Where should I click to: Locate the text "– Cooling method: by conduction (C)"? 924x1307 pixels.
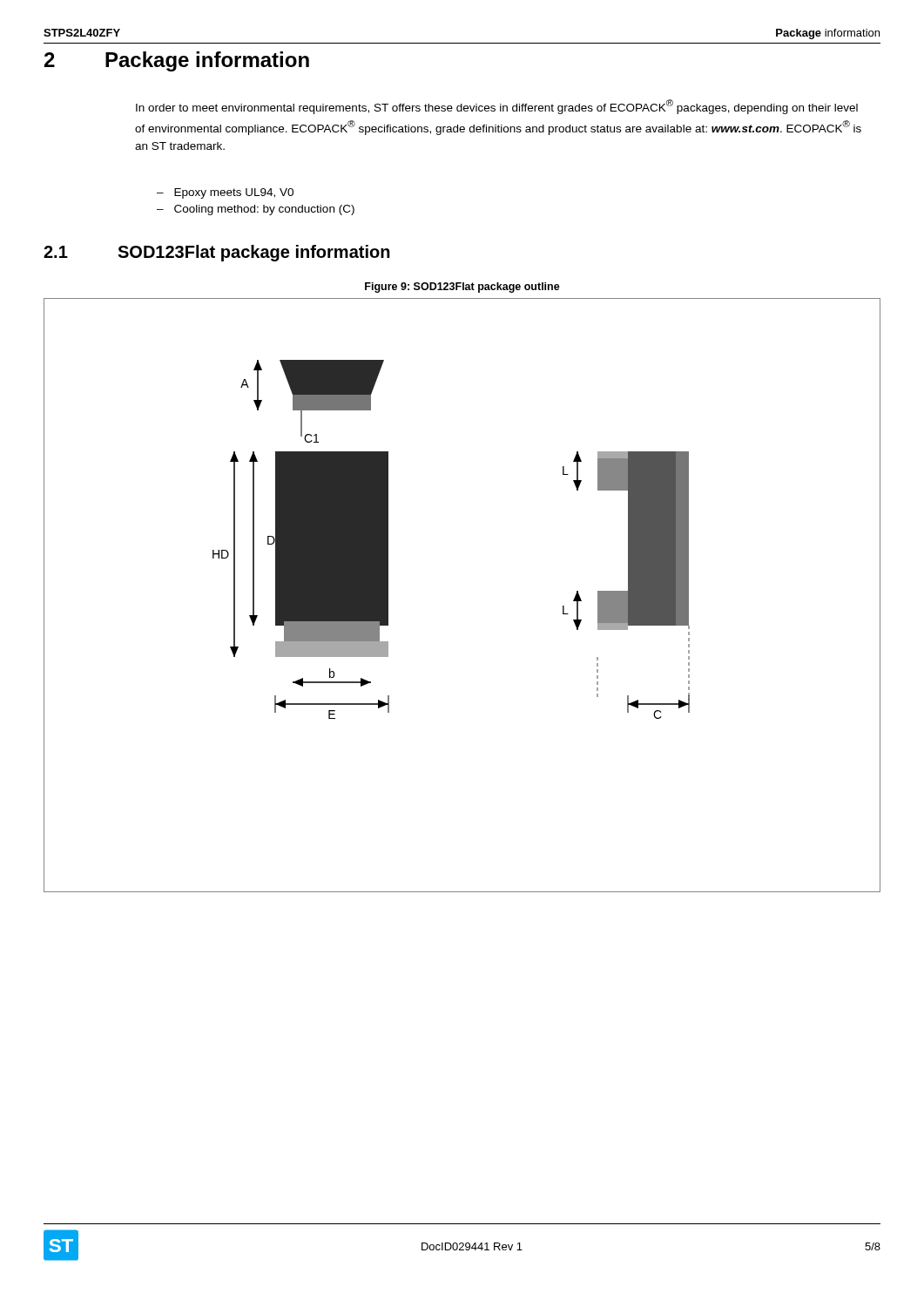point(256,209)
